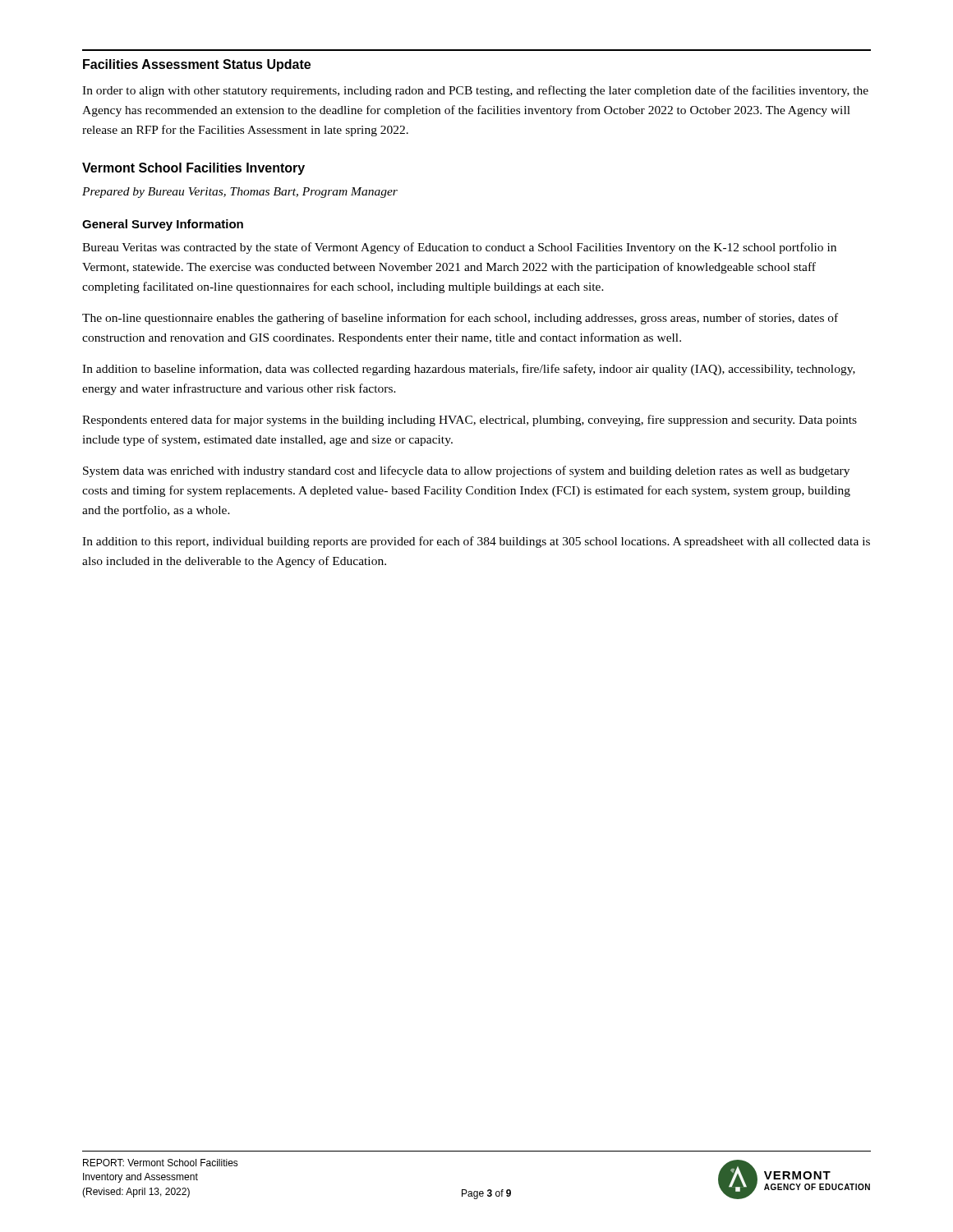Find the block starting "The on-line questionnaire enables the gathering"
This screenshot has height=1232, width=953.
tap(460, 327)
